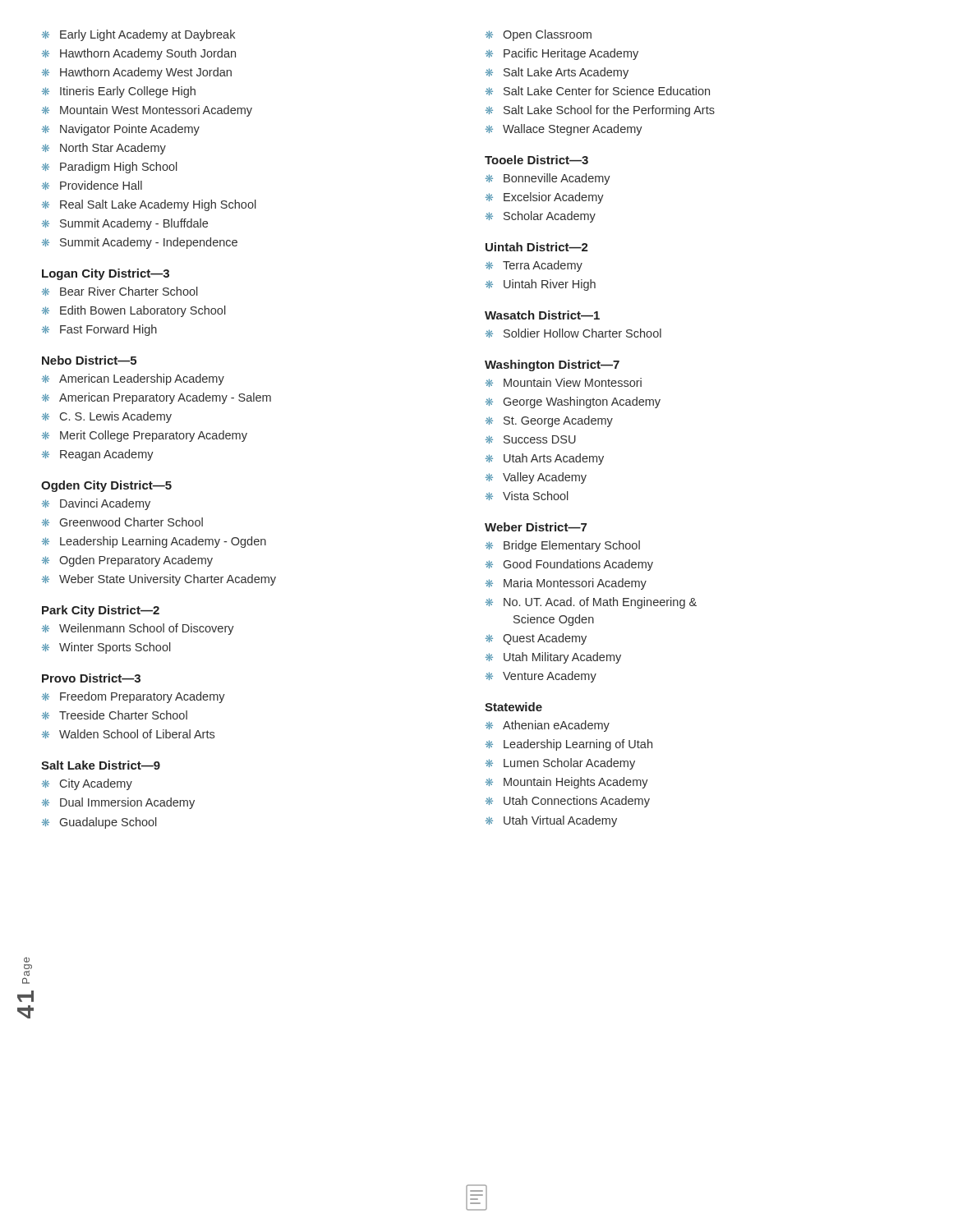Find the list item that reads "❋Guadalupe School"

point(99,822)
